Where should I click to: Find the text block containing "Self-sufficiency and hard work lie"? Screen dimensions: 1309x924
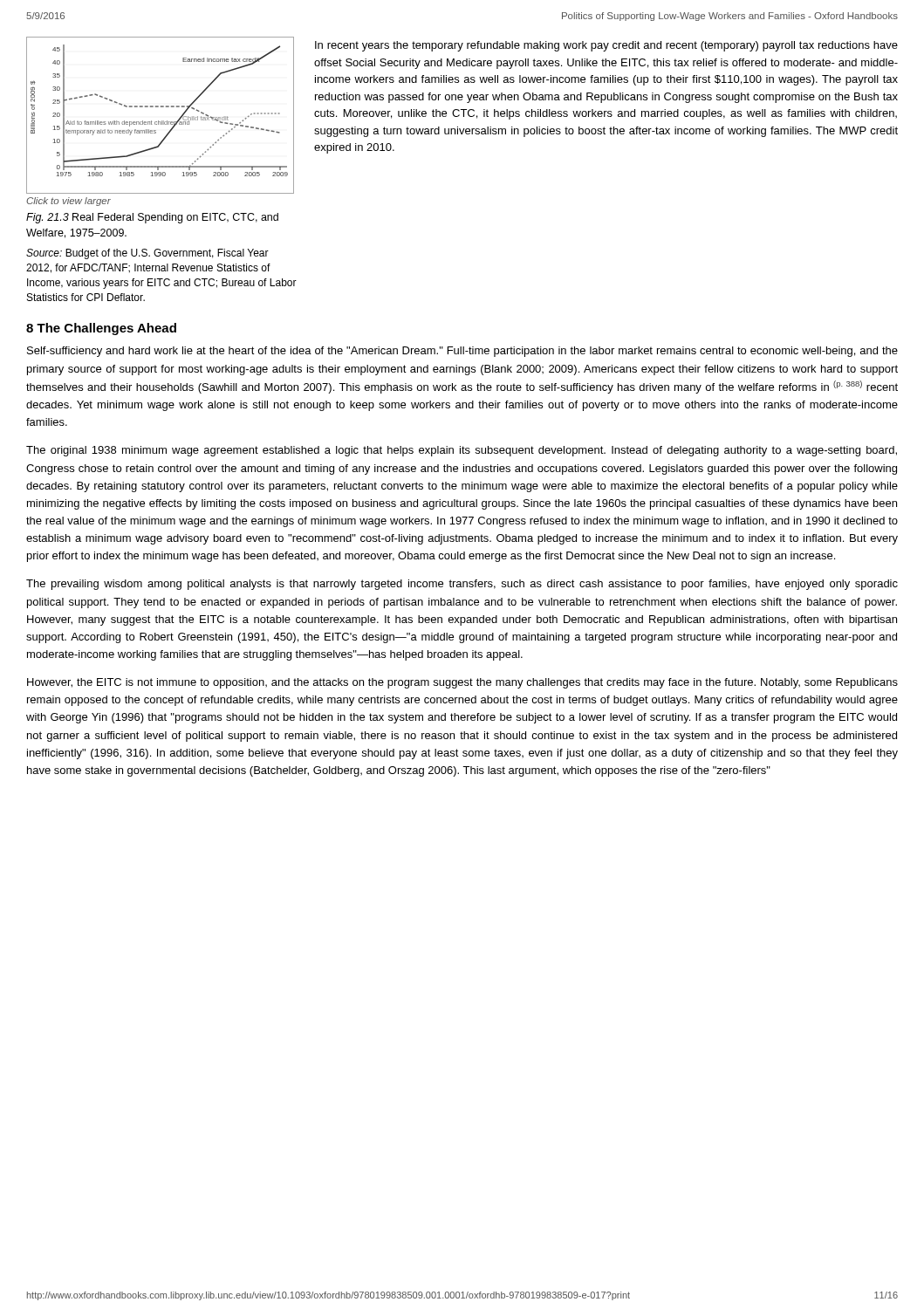[462, 387]
